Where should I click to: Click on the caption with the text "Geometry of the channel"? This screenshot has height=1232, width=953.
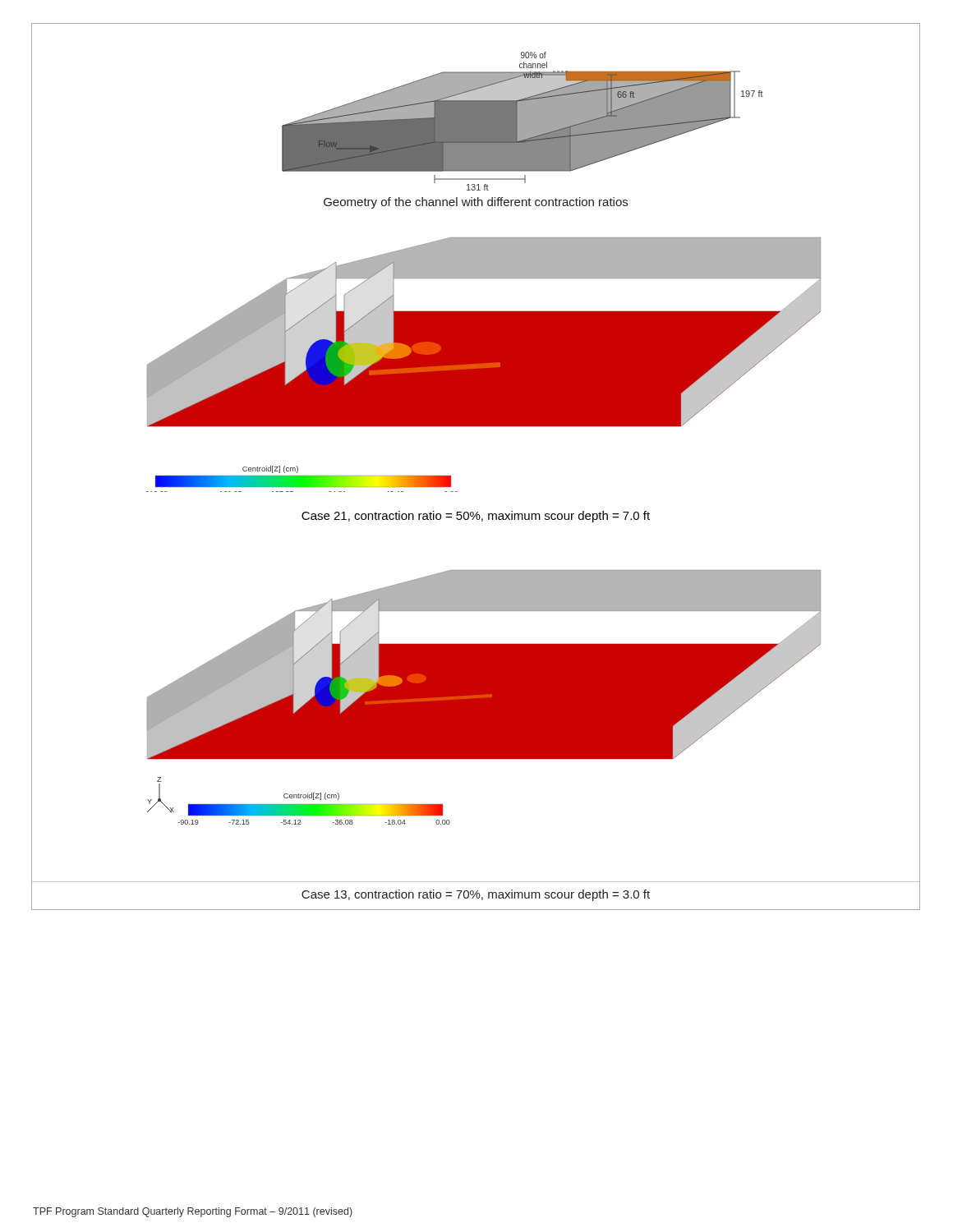tap(476, 202)
